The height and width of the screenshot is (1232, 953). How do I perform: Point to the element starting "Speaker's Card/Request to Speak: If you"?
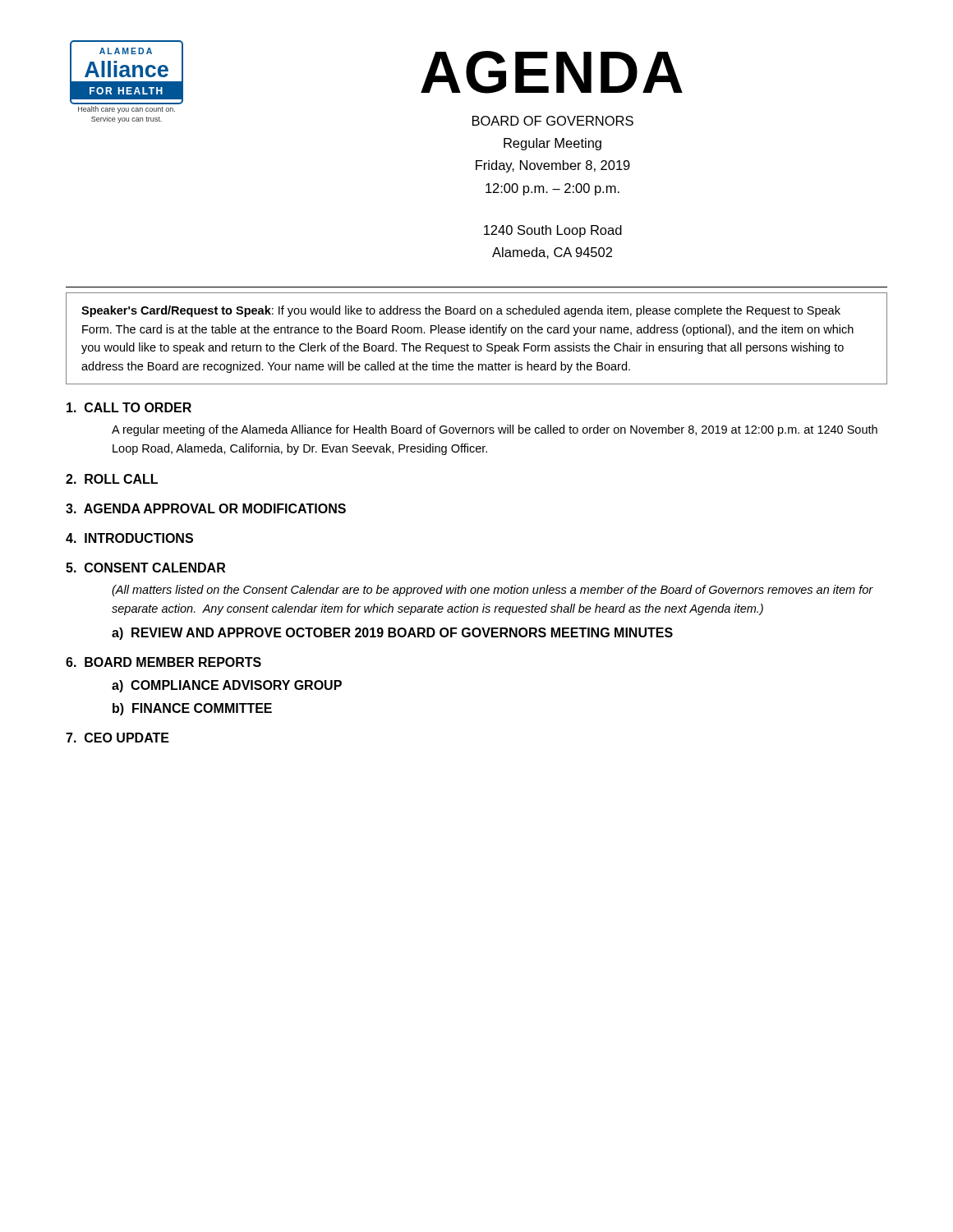(468, 338)
